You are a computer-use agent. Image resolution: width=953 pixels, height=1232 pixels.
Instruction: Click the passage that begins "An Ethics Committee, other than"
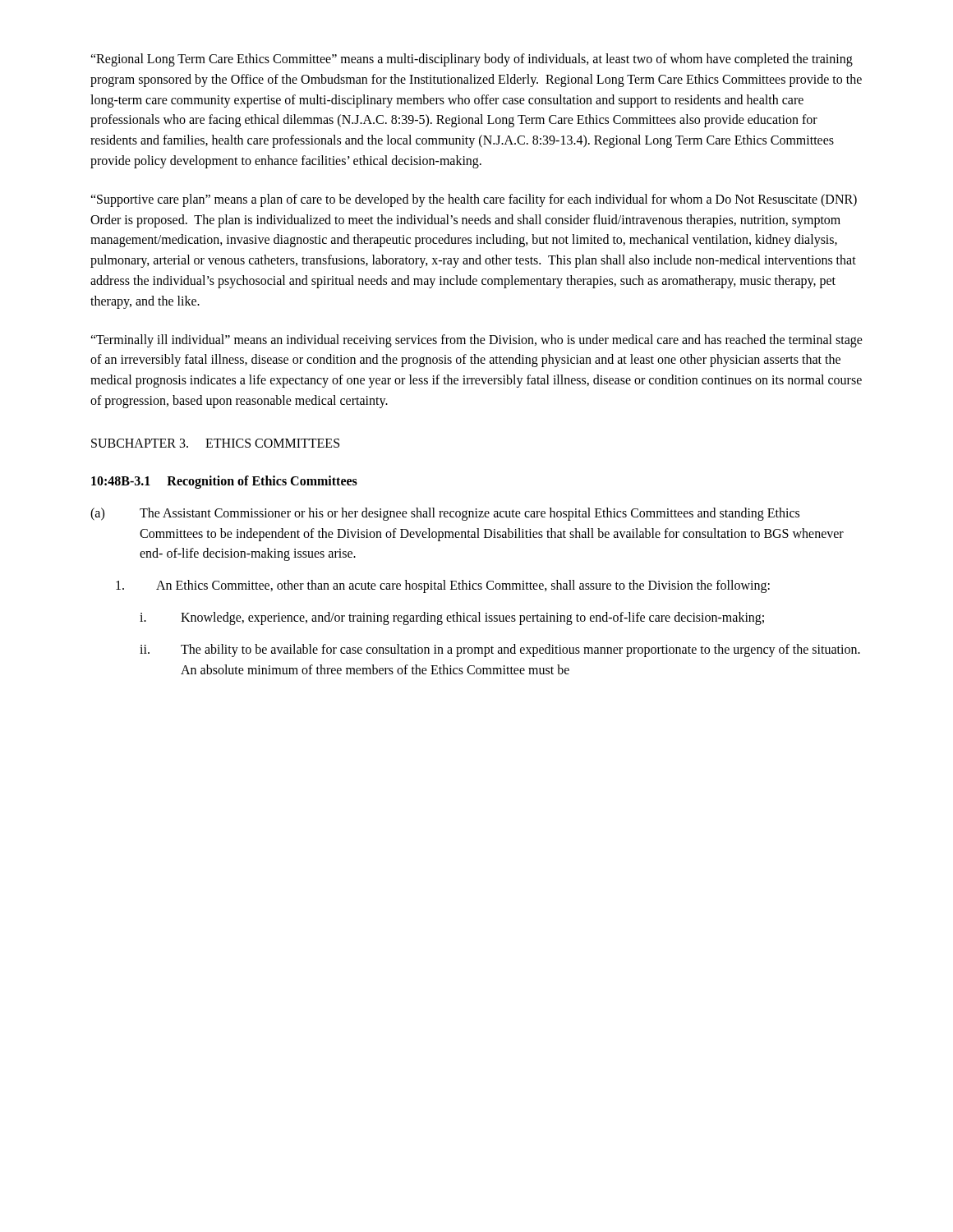(489, 586)
